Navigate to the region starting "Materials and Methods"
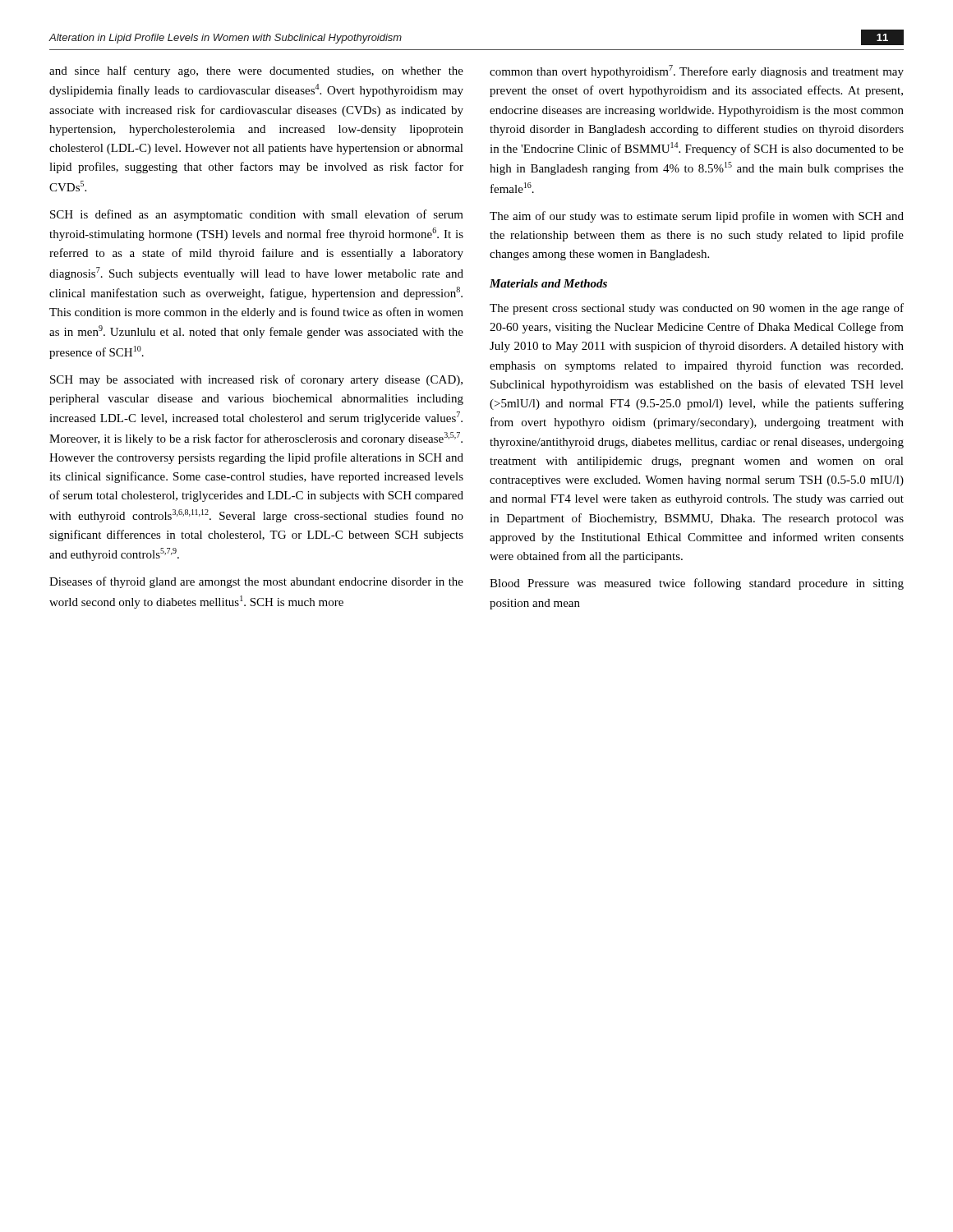Viewport: 953px width, 1232px height. coord(549,283)
